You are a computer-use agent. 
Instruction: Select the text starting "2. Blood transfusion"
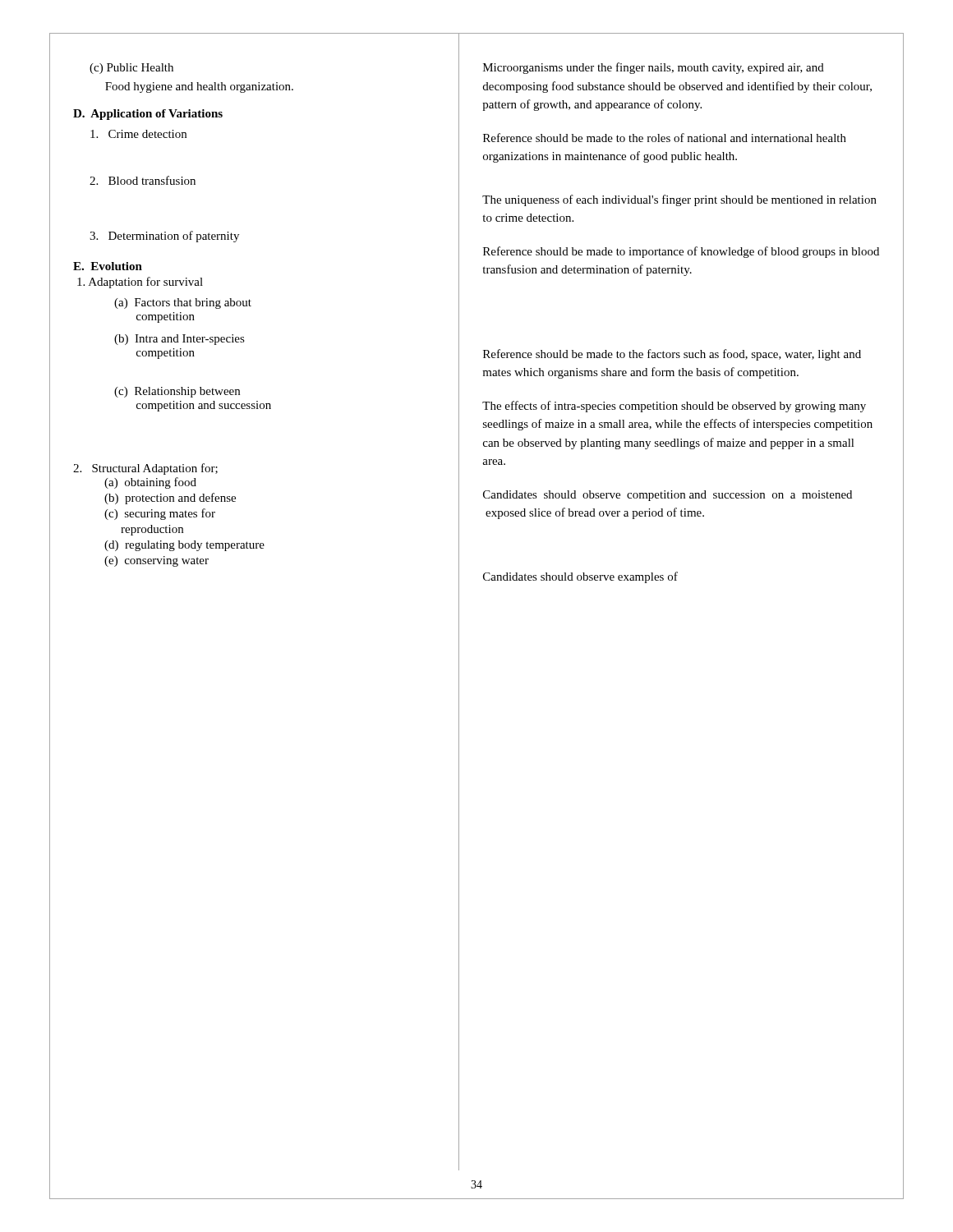coord(143,181)
